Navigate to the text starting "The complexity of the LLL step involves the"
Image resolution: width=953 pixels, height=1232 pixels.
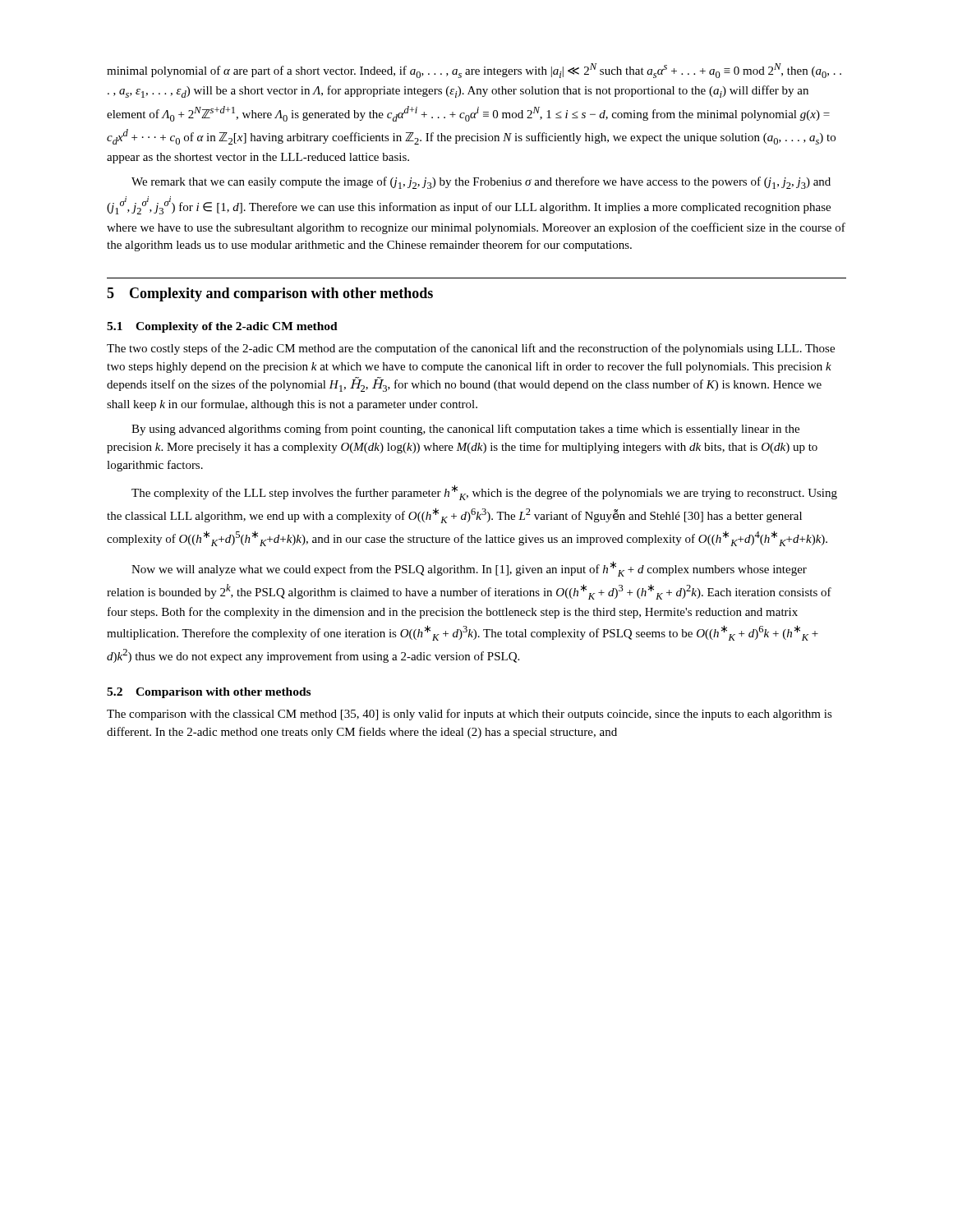[x=472, y=516]
